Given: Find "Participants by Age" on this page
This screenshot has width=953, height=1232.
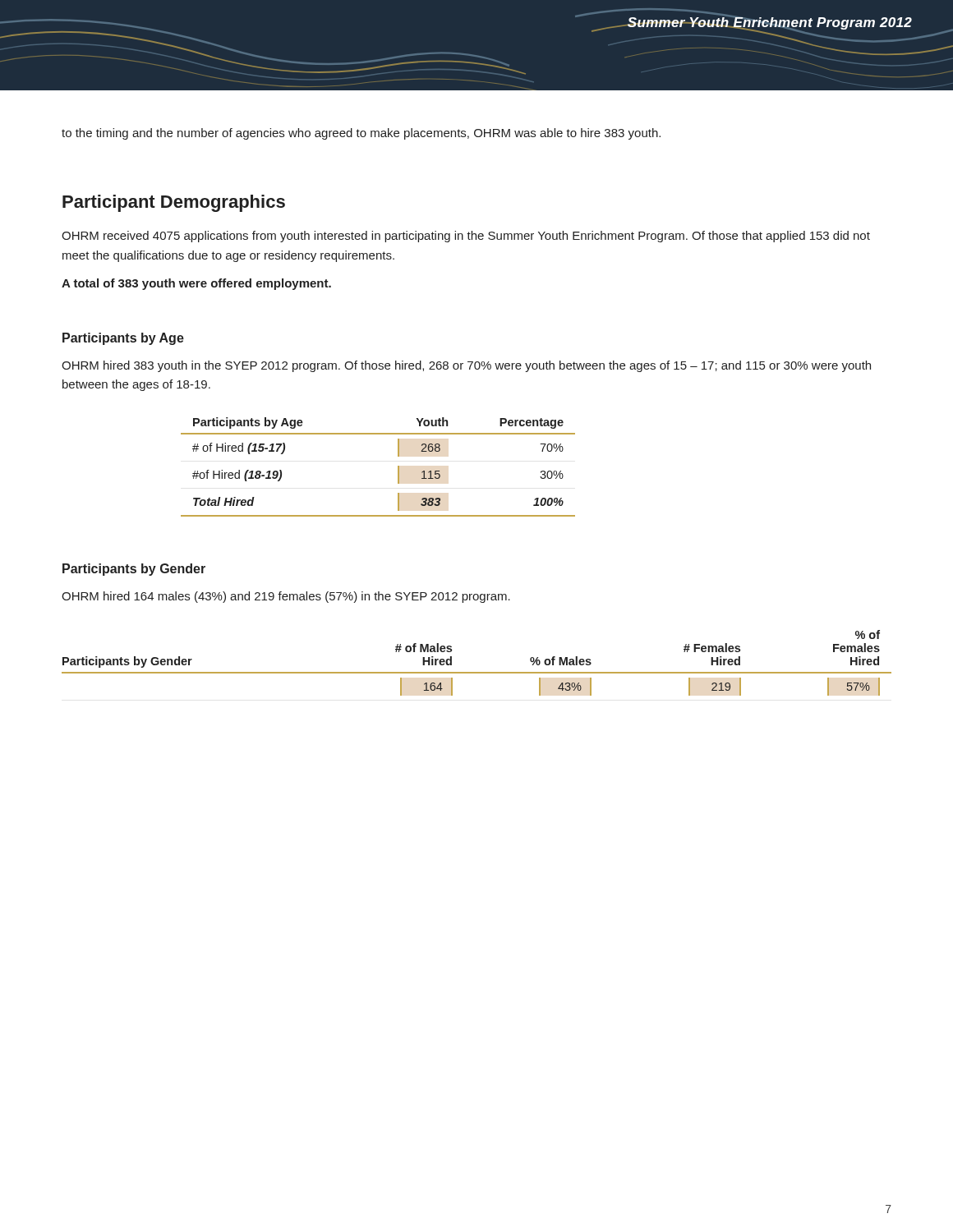Looking at the screenshot, I should point(123,338).
